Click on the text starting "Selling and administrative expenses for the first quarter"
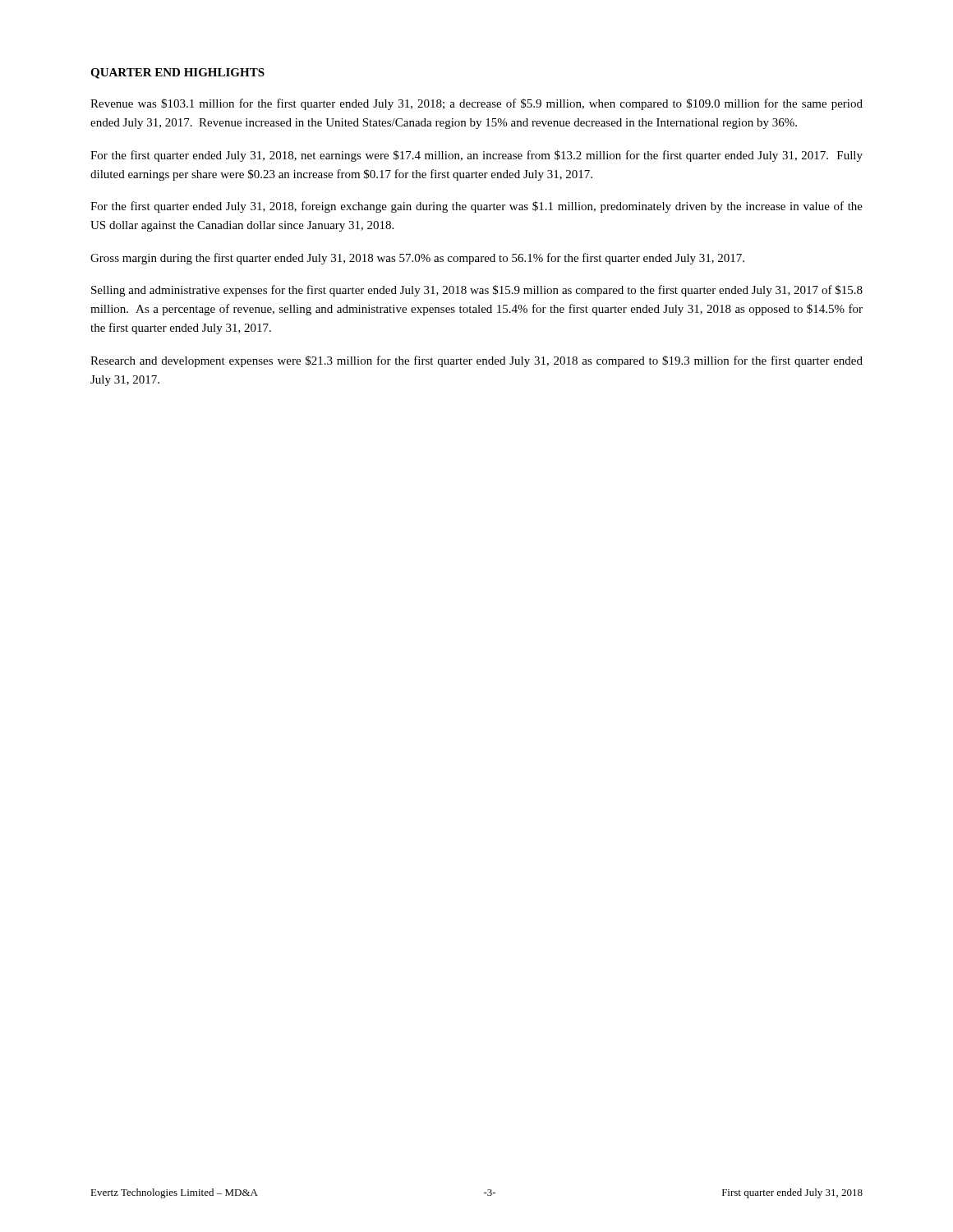The width and height of the screenshot is (953, 1232). pos(476,309)
